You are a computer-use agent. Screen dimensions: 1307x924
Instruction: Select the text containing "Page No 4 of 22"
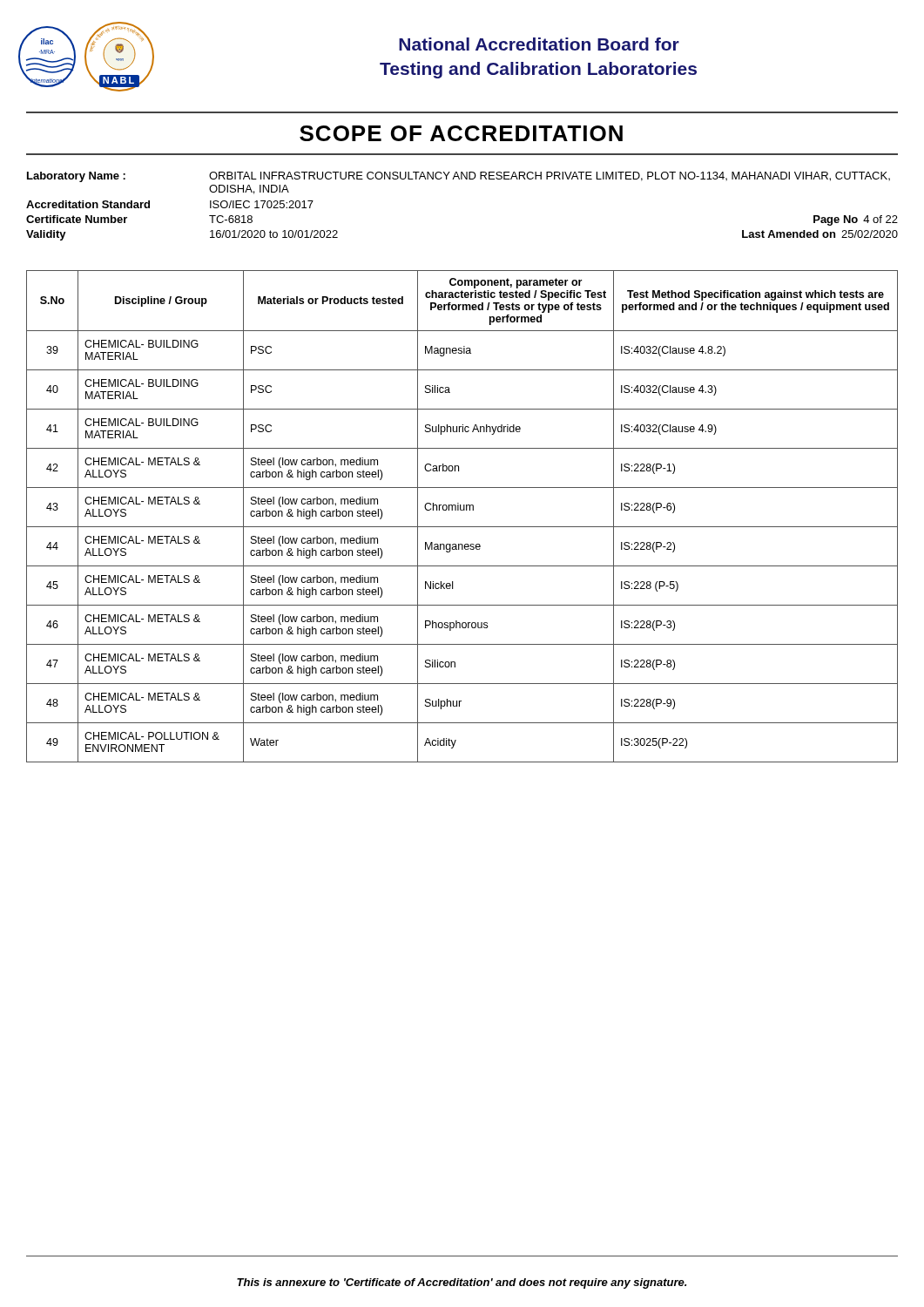(855, 219)
